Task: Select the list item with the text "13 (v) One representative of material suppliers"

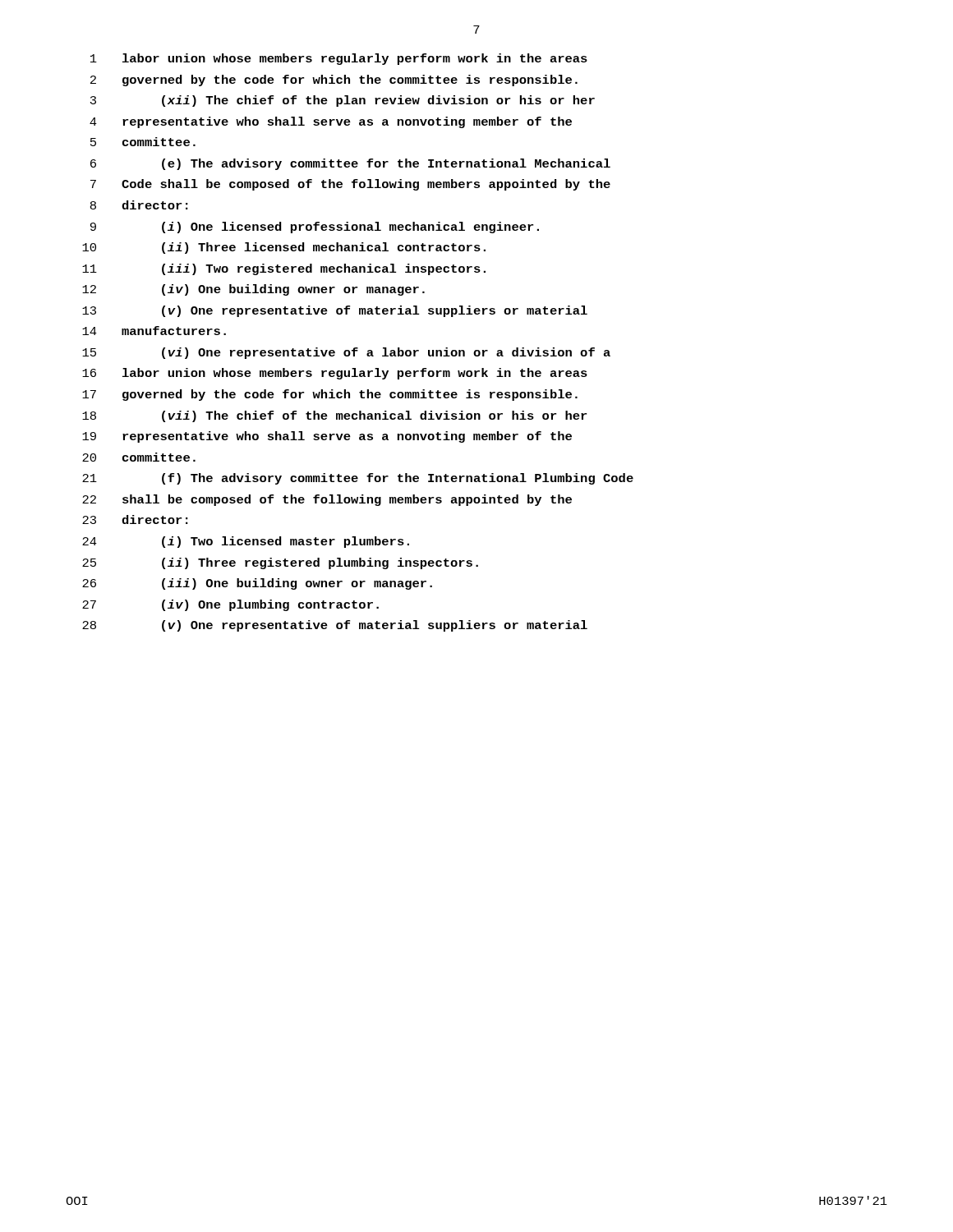Action: 327,312
